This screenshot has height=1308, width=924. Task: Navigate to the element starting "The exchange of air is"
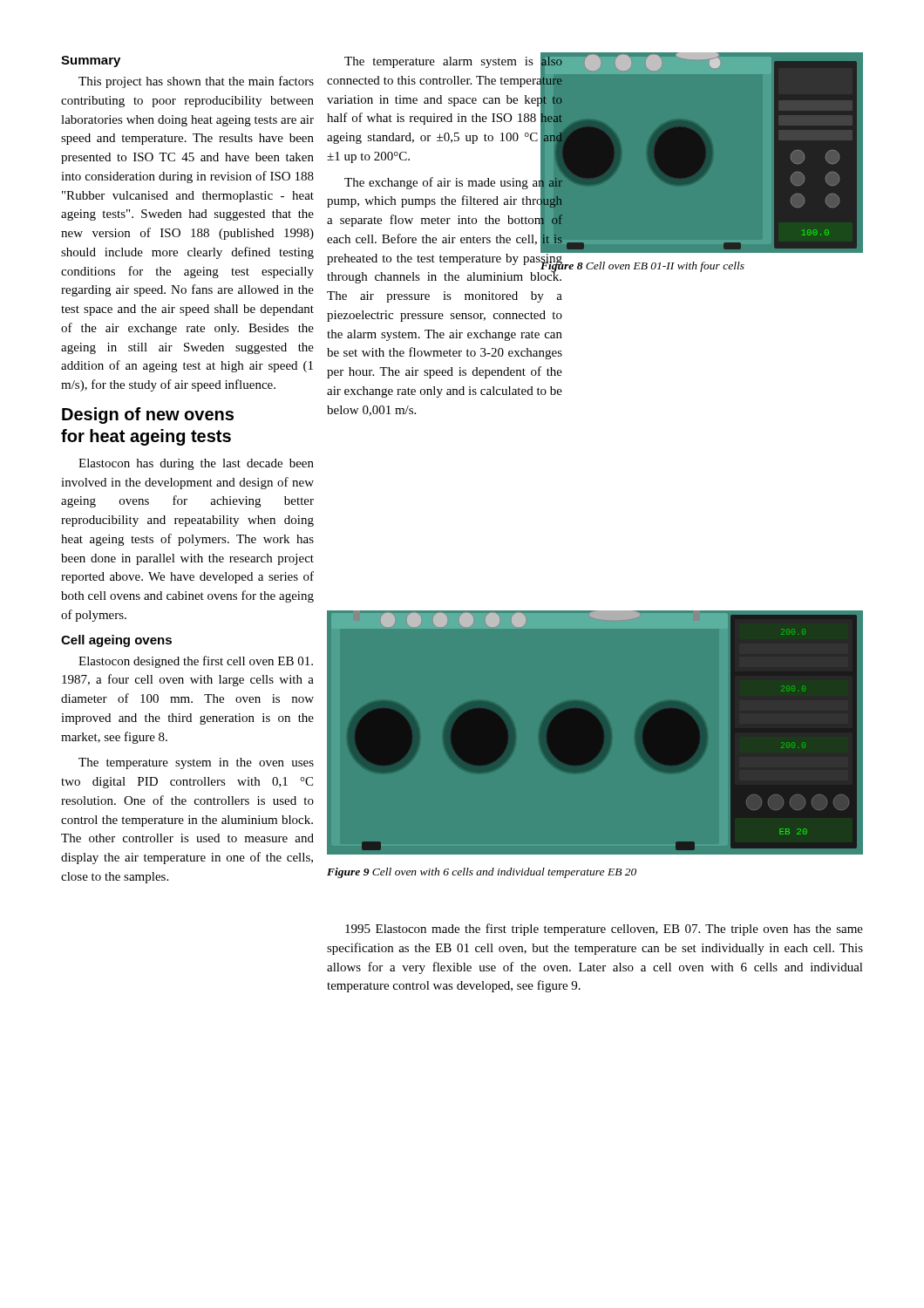(445, 296)
